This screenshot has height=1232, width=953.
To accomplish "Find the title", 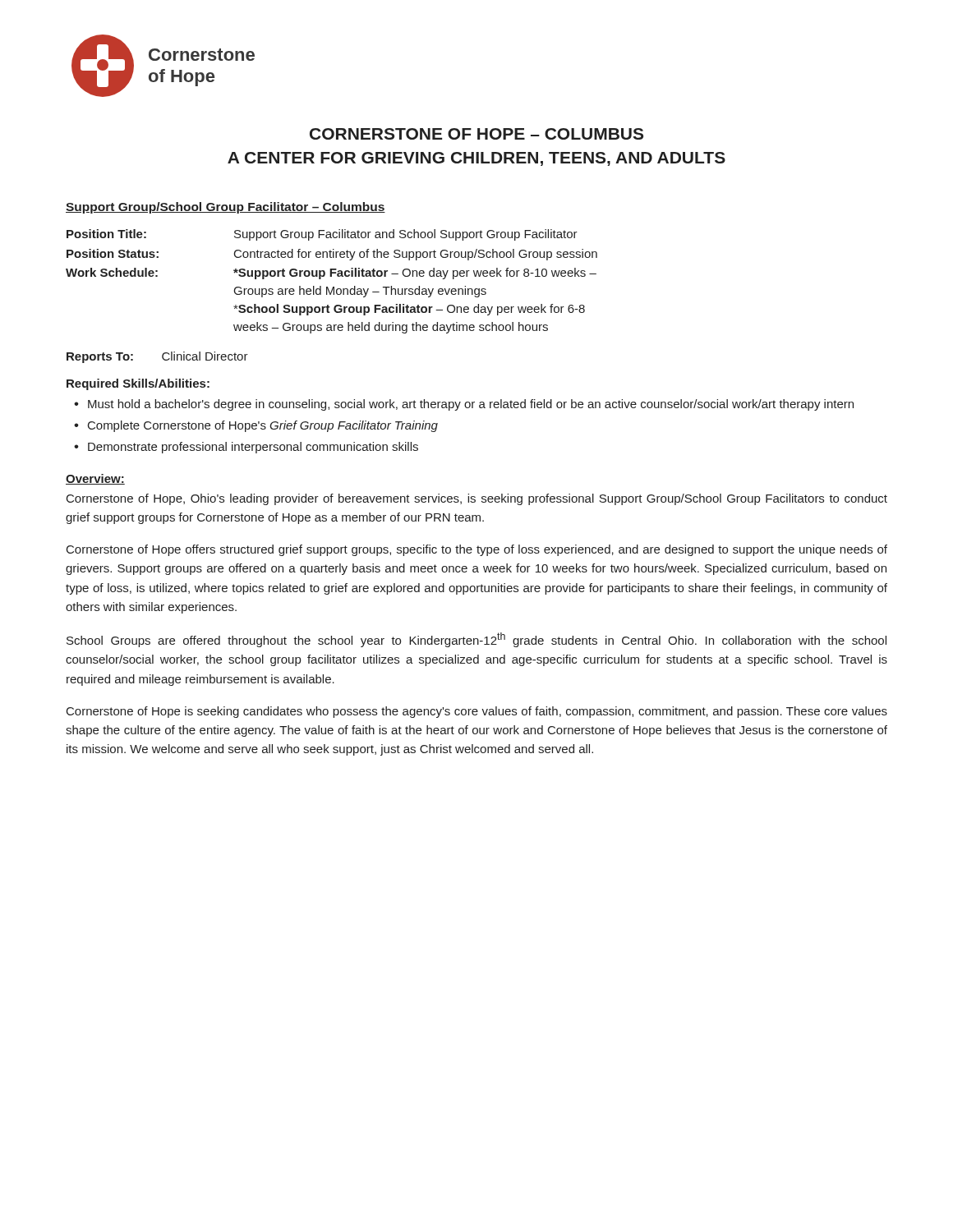I will pos(476,146).
